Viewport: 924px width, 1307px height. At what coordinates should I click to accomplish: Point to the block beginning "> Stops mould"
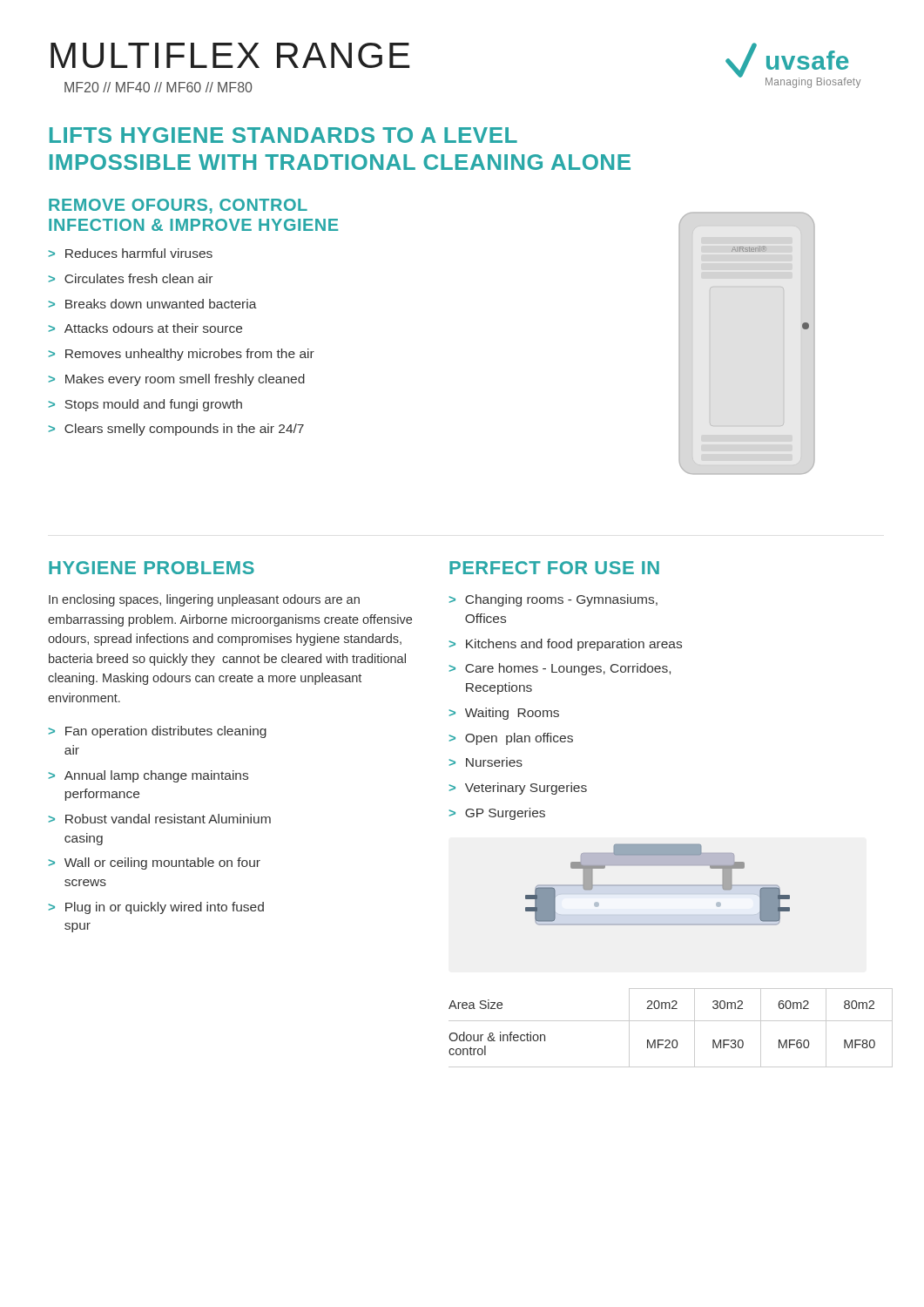[x=145, y=404]
